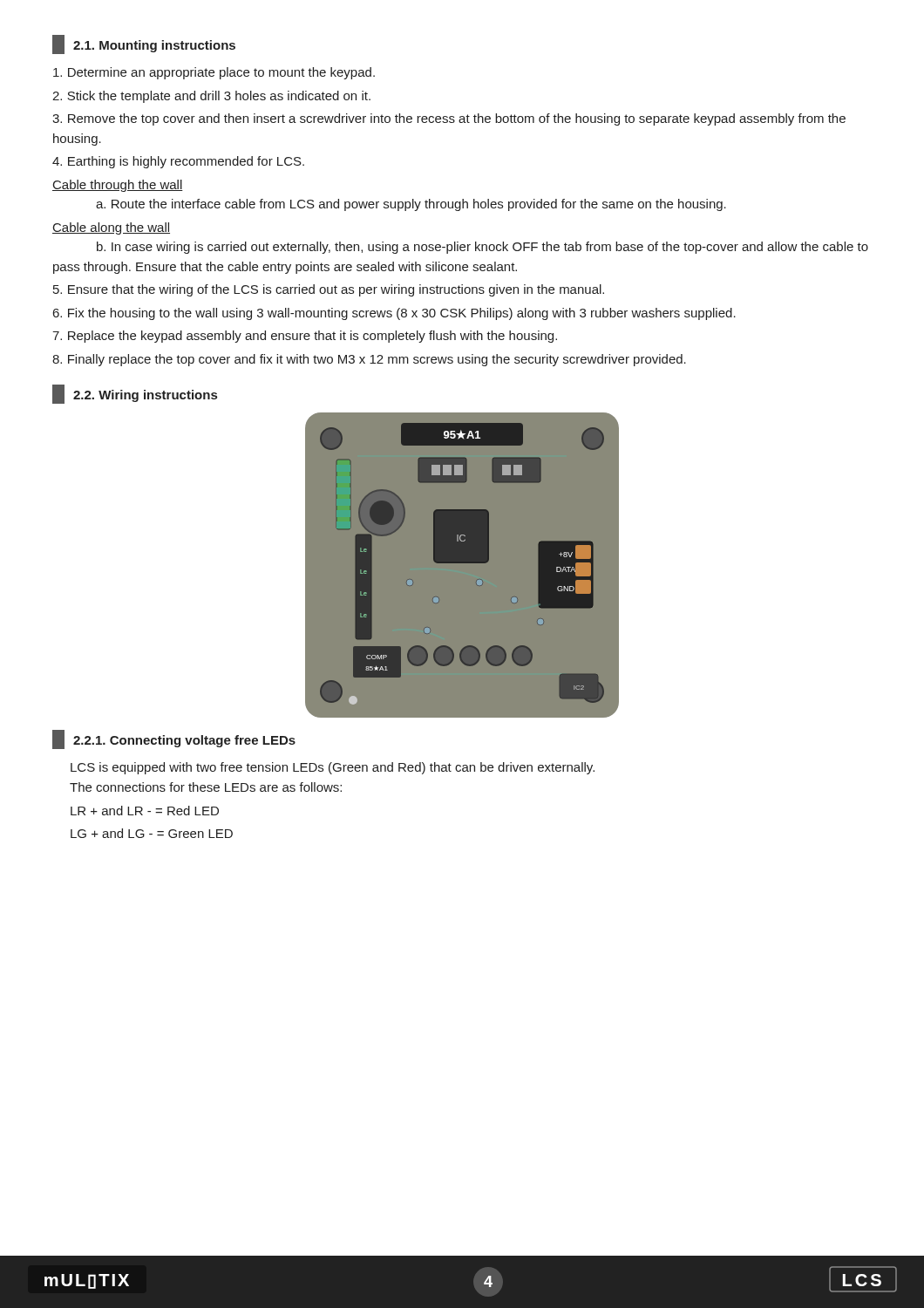
Task: Point to the region starting "Cable along the wall"
Action: coord(460,246)
